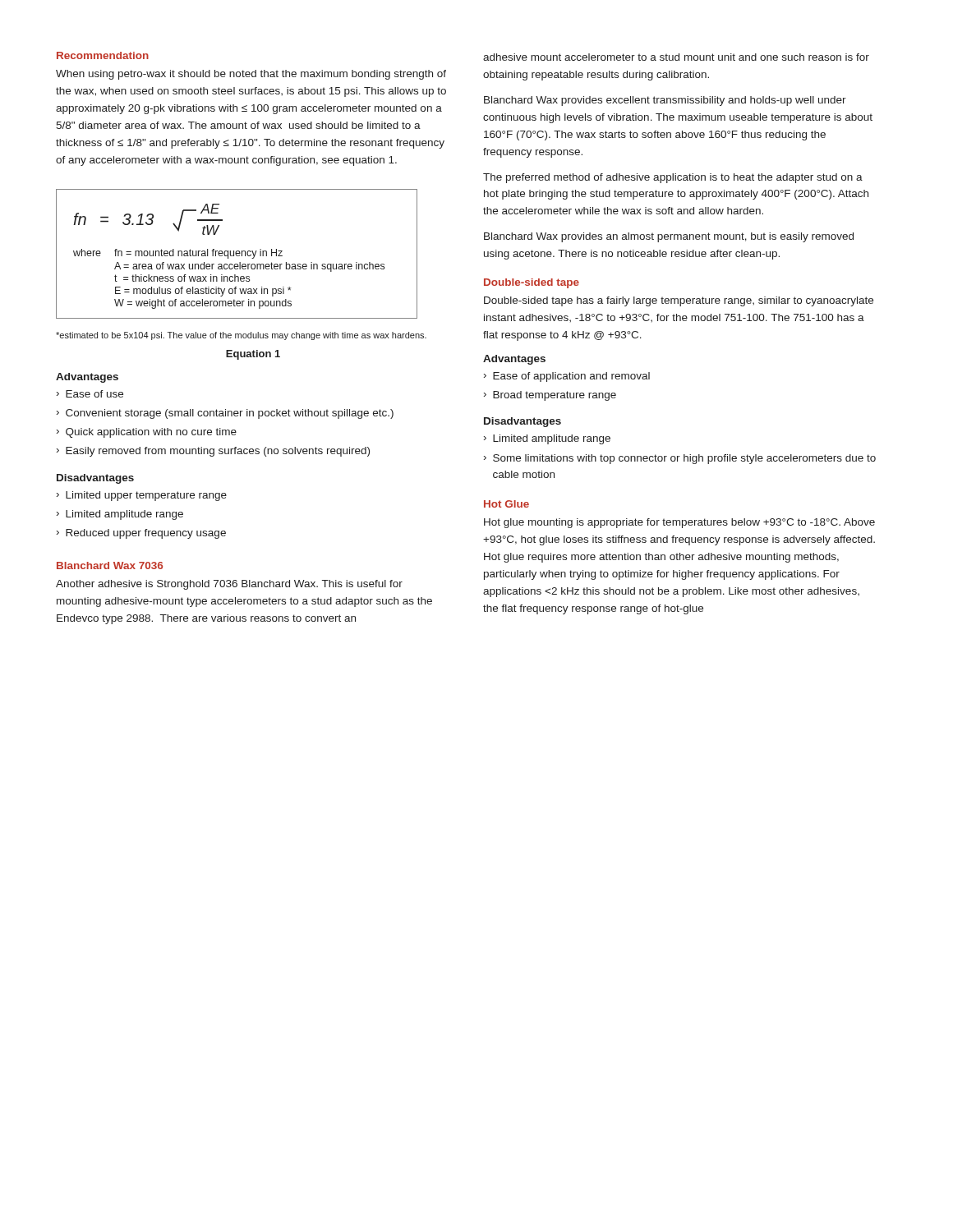Click on the element starting "Double-sided tape has a fairly"
Viewport: 953px width, 1232px height.
click(680, 318)
